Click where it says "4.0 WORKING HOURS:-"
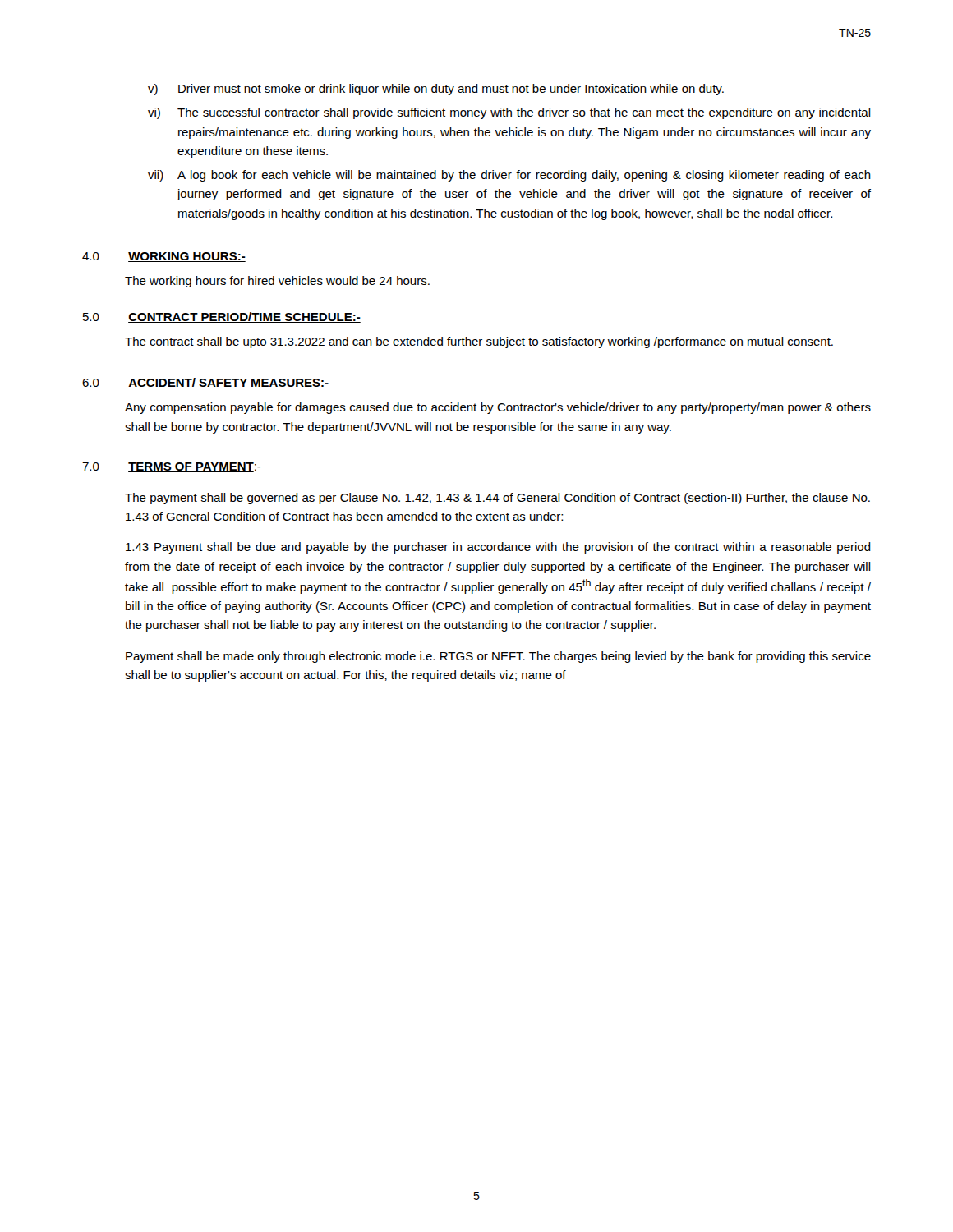Image resolution: width=953 pixels, height=1232 pixels. pyautogui.click(x=164, y=256)
